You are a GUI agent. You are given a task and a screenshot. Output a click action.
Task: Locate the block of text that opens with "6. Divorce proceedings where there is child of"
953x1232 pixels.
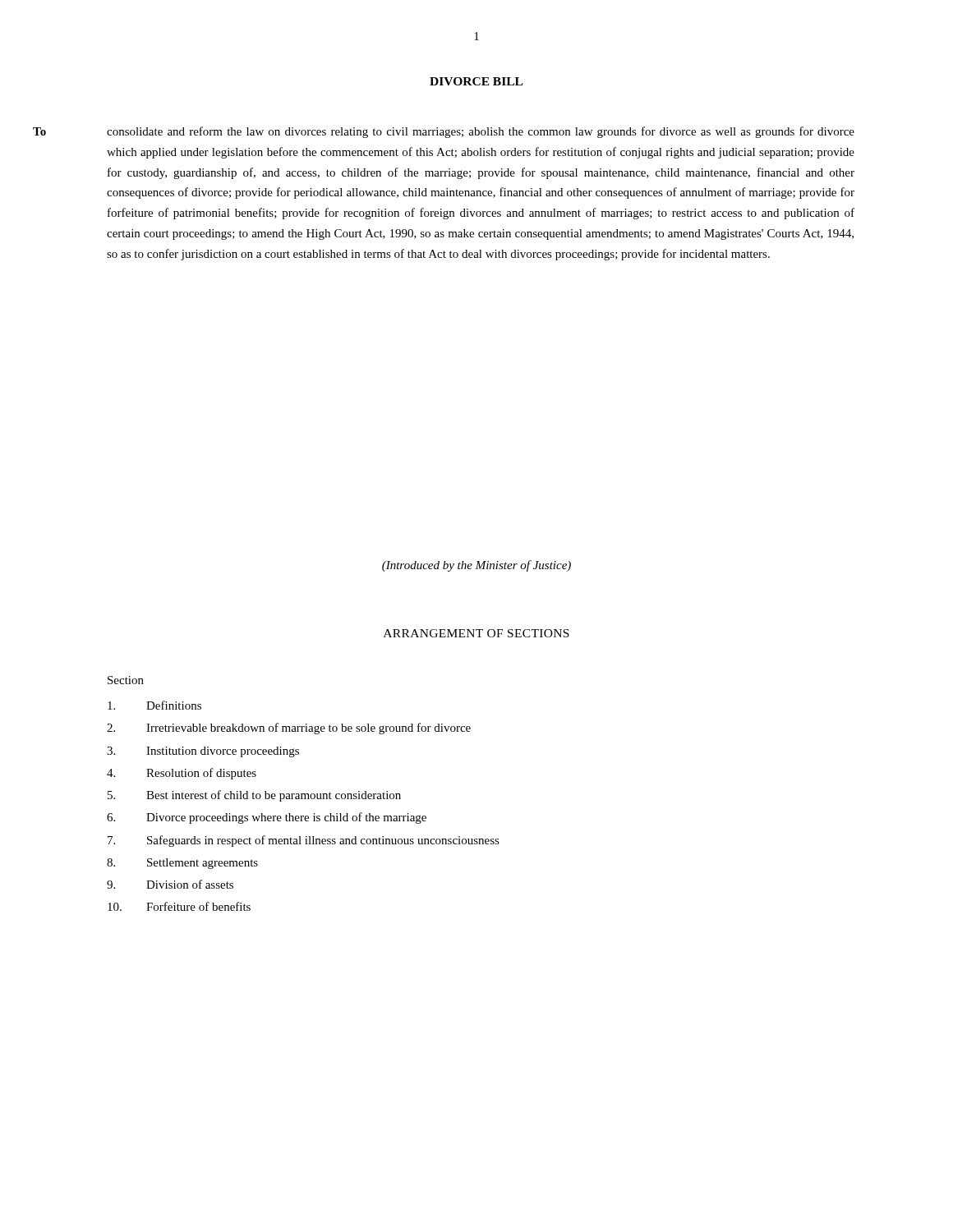pos(267,818)
